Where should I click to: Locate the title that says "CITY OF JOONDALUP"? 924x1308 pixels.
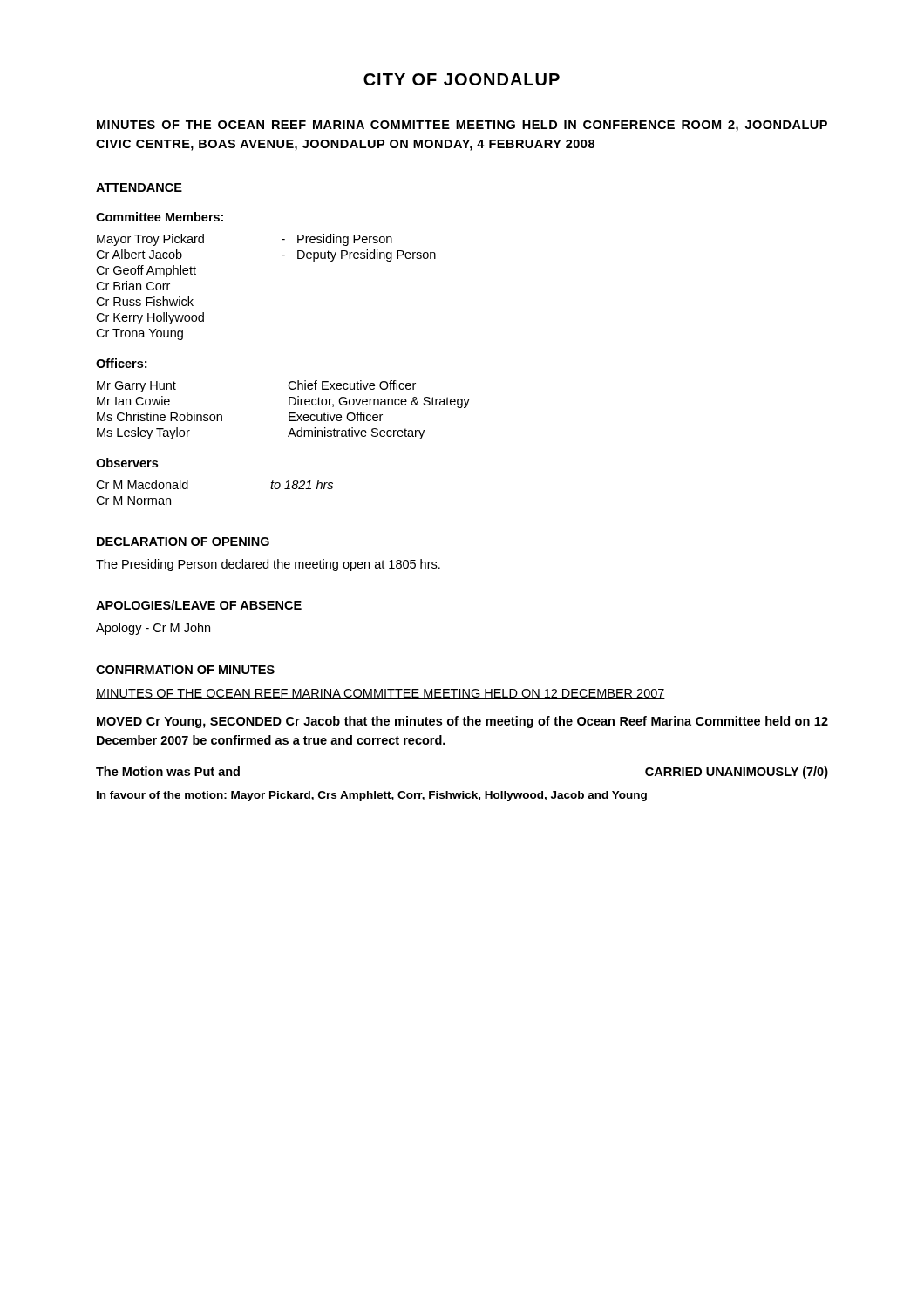click(462, 79)
